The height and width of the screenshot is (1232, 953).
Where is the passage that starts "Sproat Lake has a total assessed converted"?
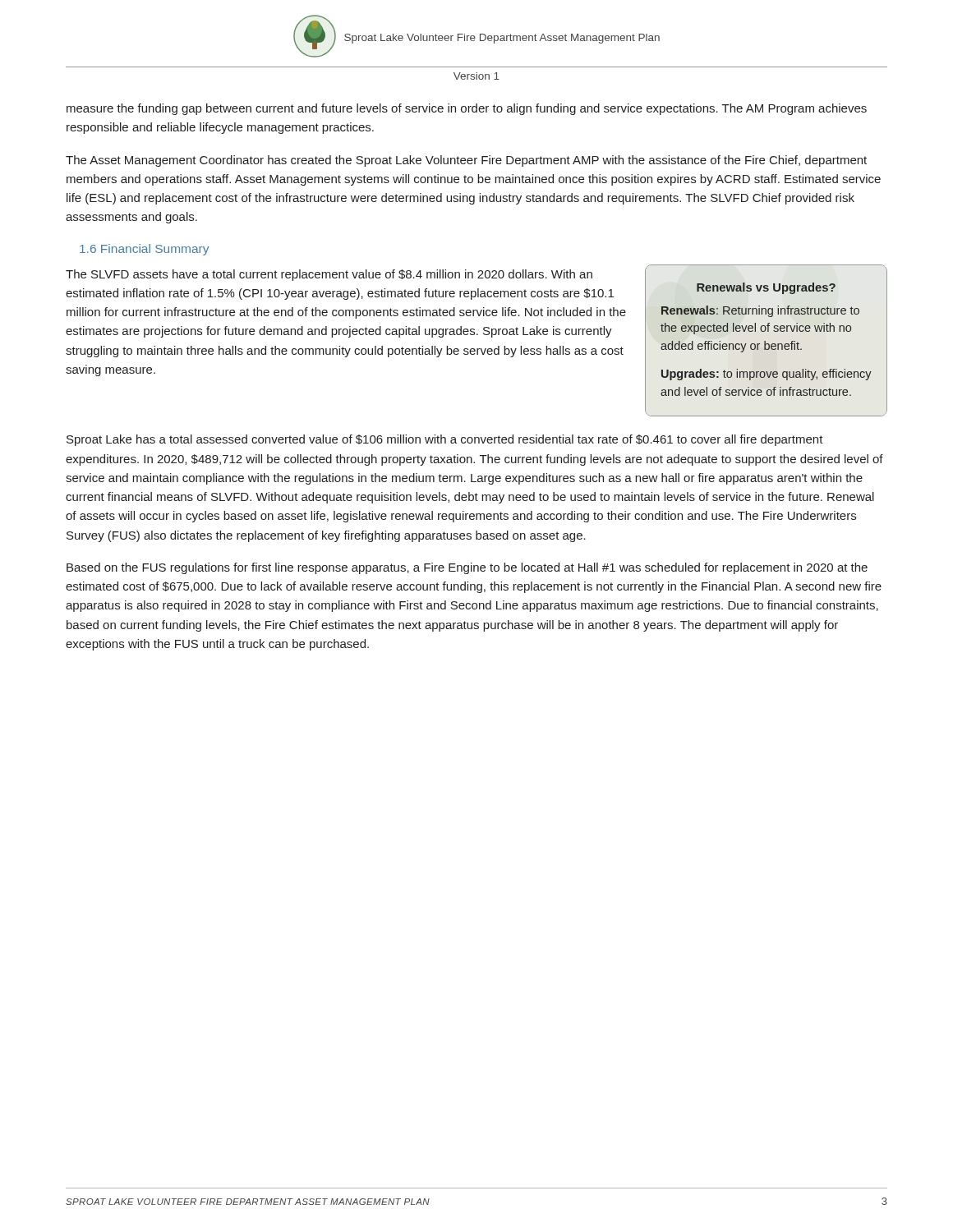click(474, 487)
